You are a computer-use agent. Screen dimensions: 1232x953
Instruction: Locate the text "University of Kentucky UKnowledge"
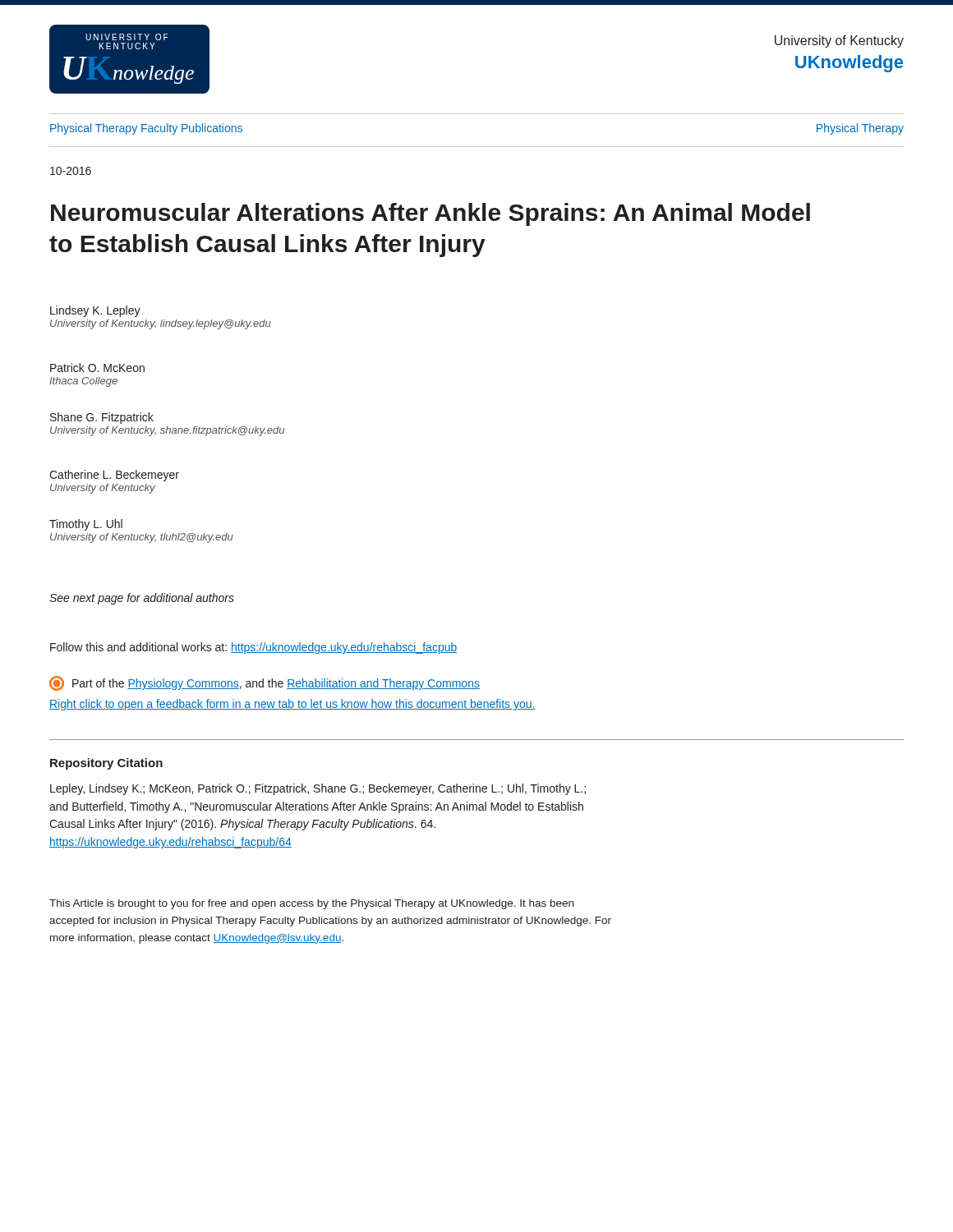[839, 53]
